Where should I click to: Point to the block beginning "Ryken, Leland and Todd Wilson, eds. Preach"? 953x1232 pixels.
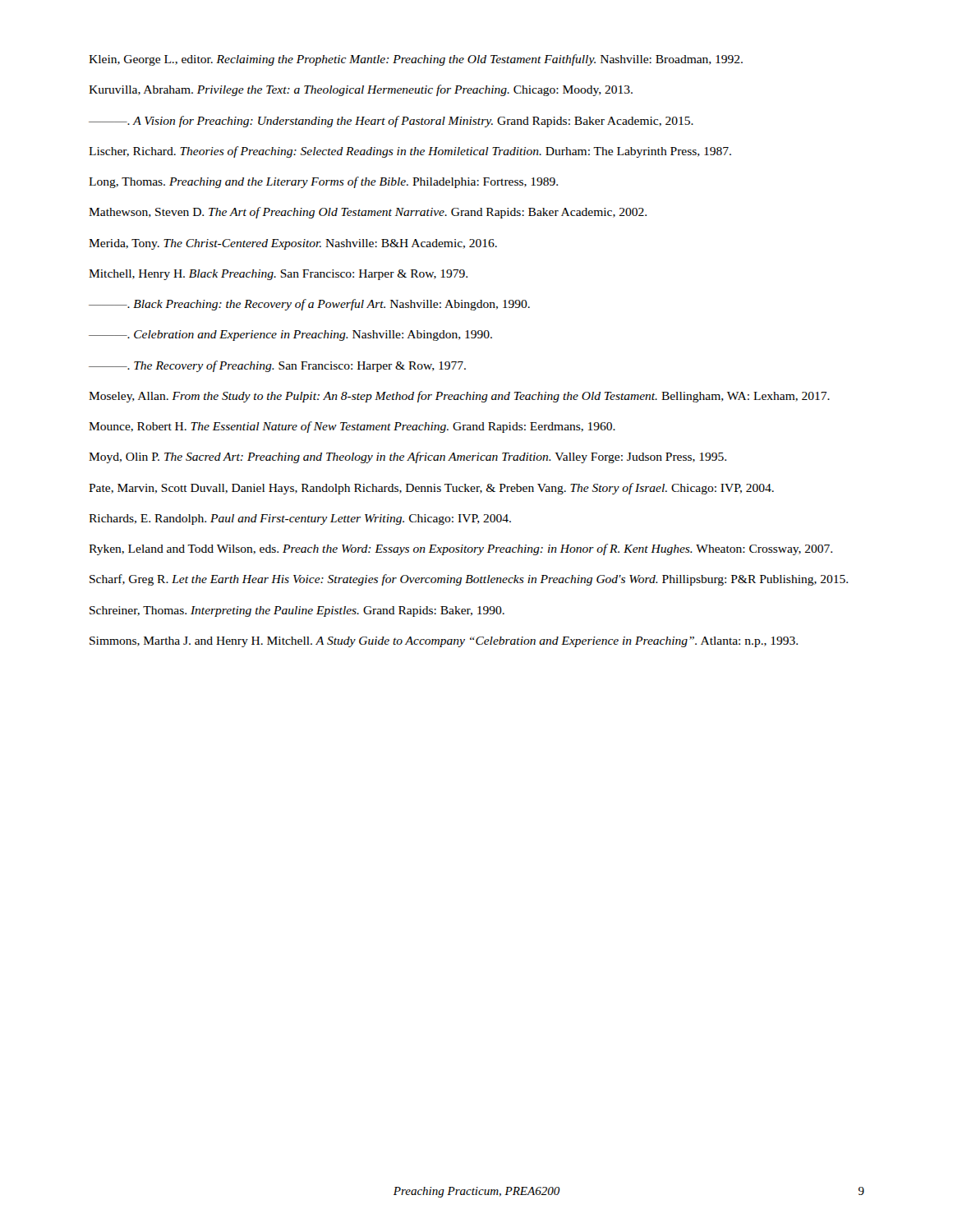461,548
